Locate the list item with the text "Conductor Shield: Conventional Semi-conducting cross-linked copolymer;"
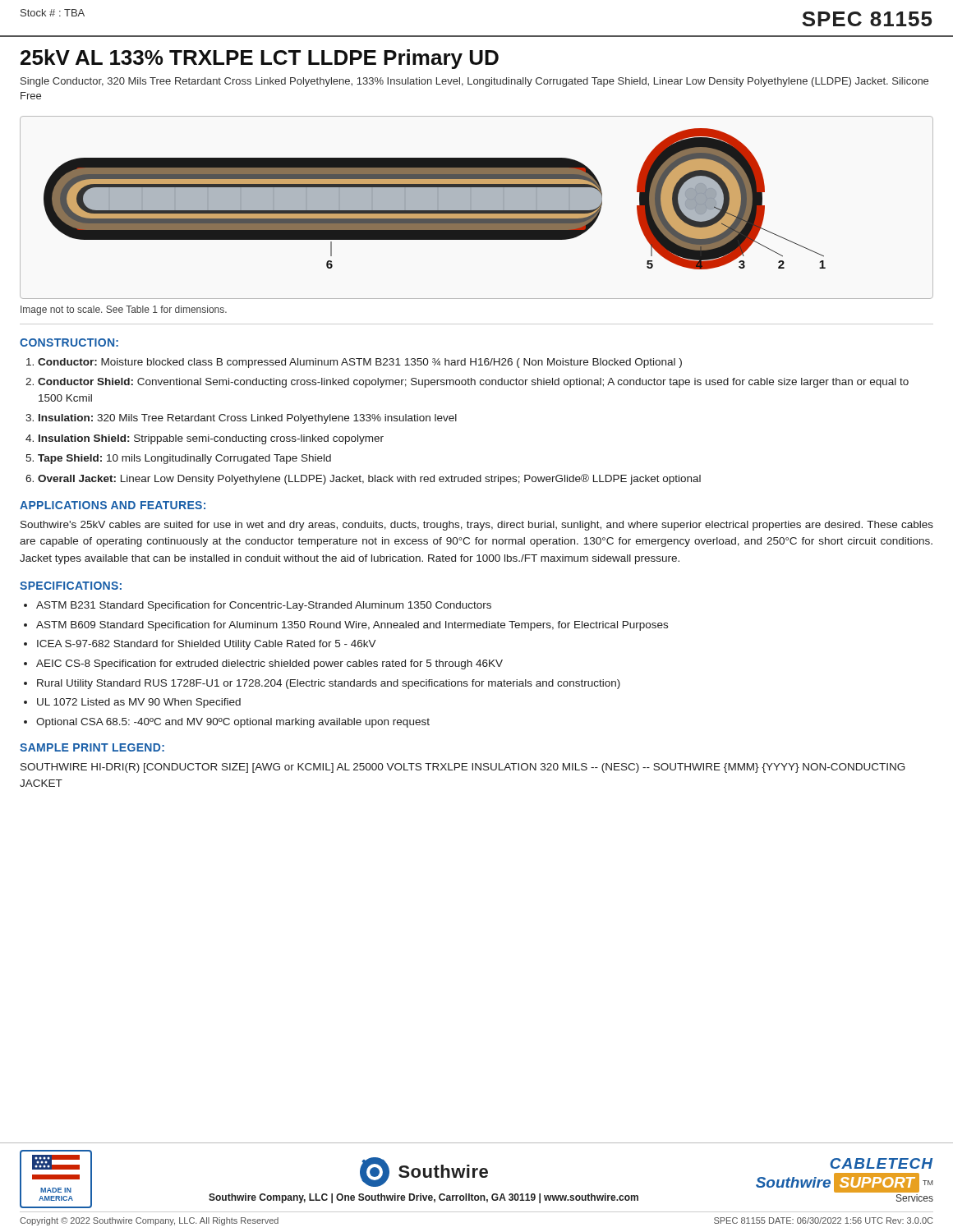Screen dimensions: 1232x953 click(473, 390)
